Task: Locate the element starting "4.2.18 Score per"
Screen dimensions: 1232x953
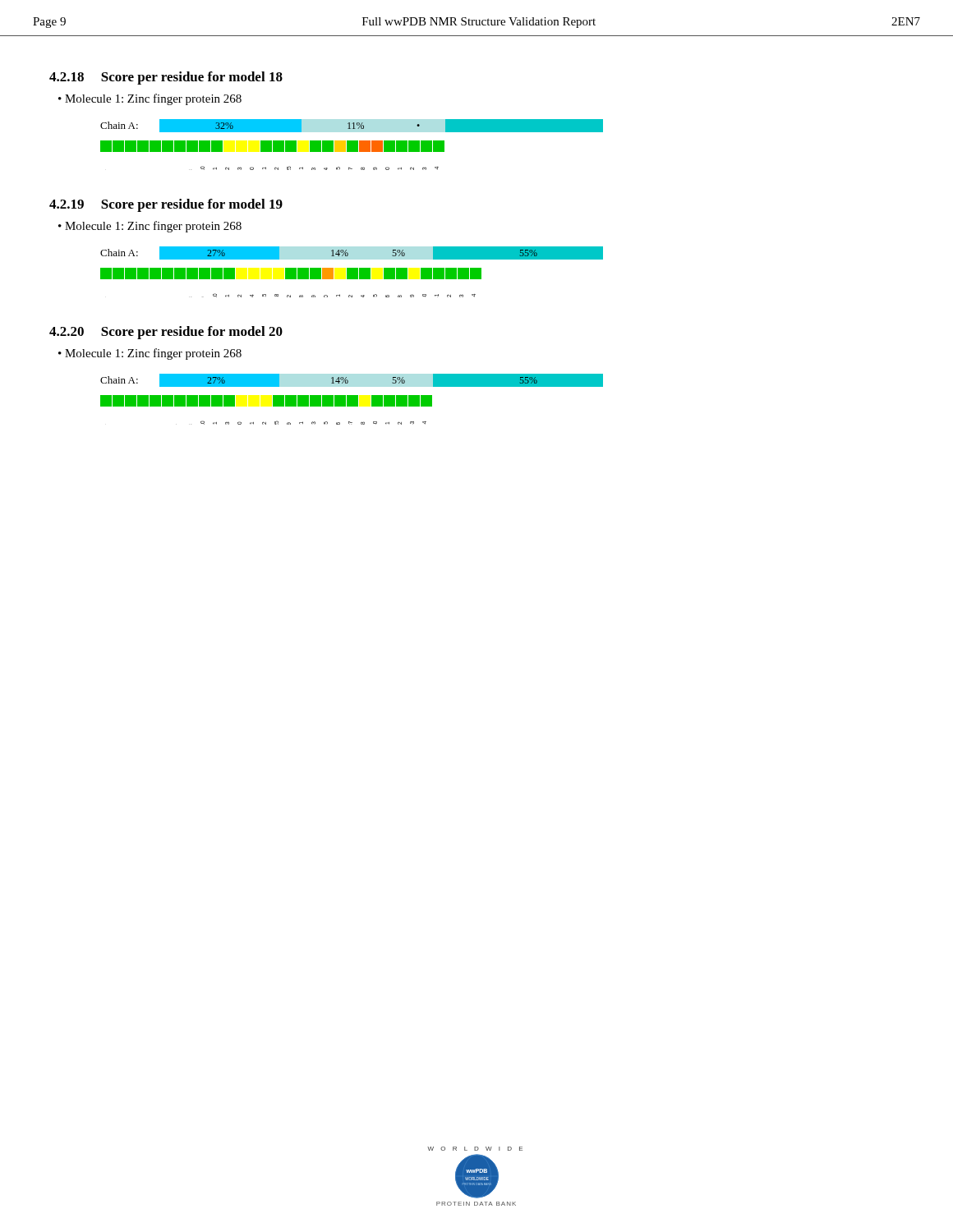Action: tap(166, 77)
